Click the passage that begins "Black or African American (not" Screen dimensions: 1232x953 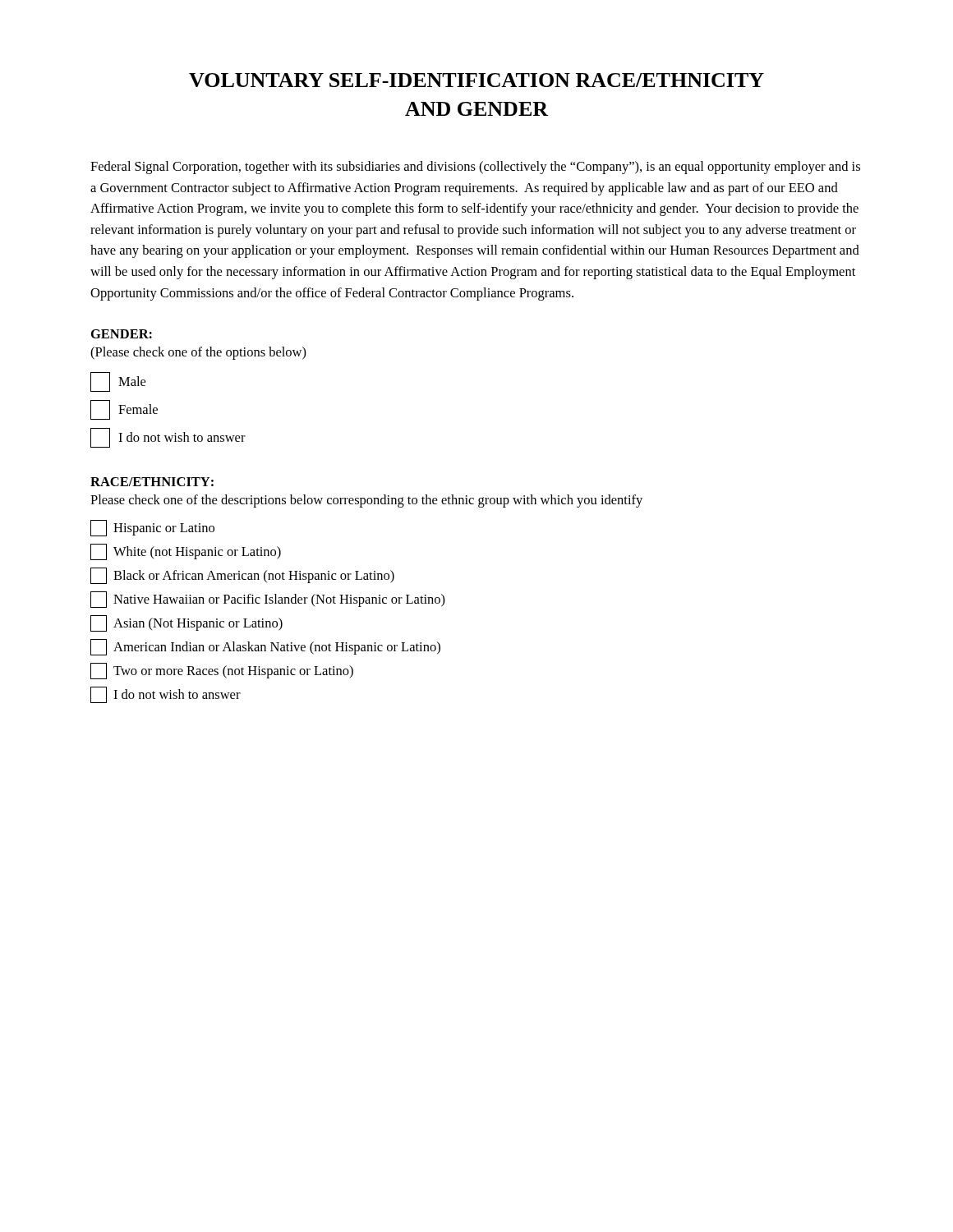pos(242,576)
